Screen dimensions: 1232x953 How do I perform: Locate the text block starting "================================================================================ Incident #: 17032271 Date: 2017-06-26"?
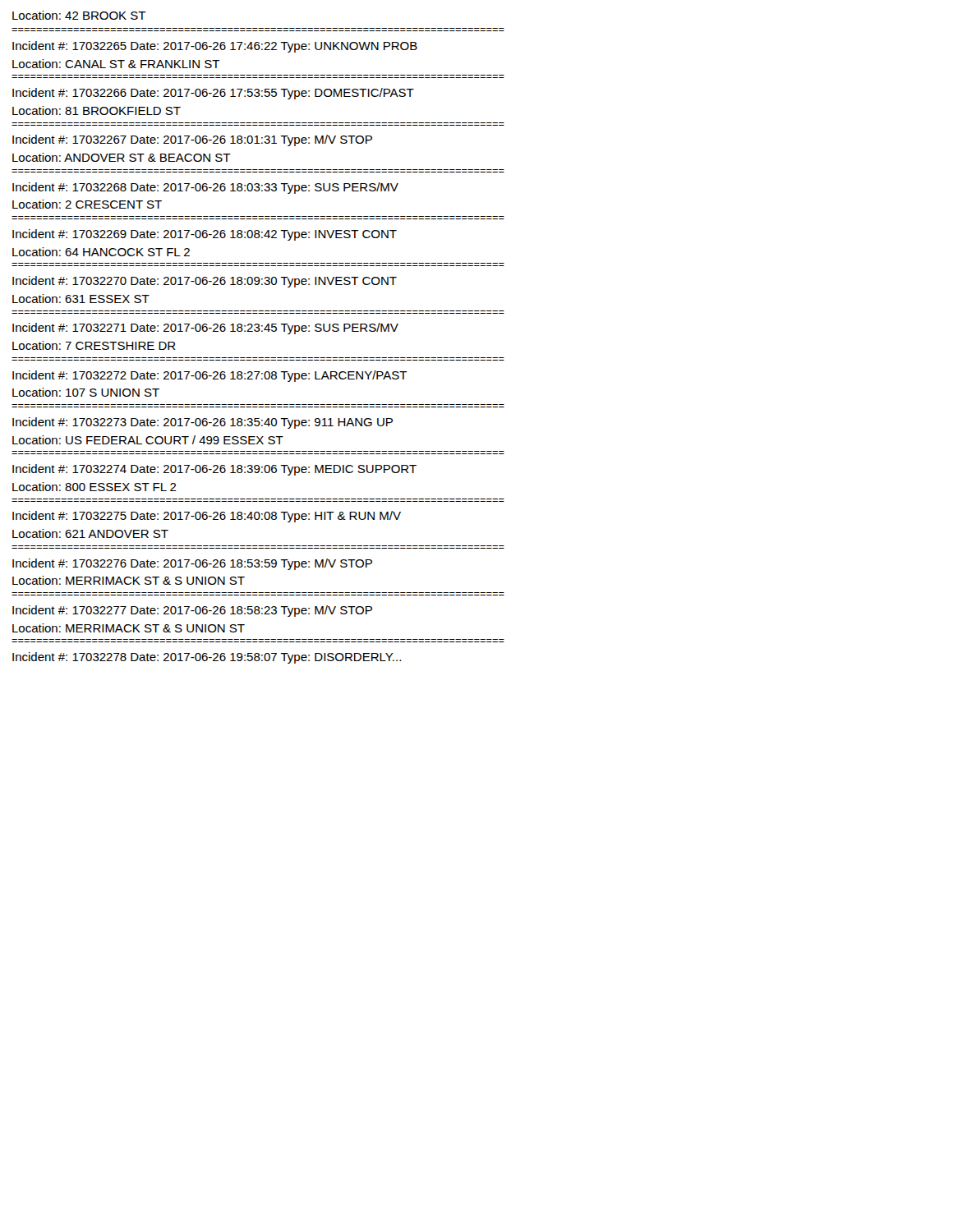205,329
